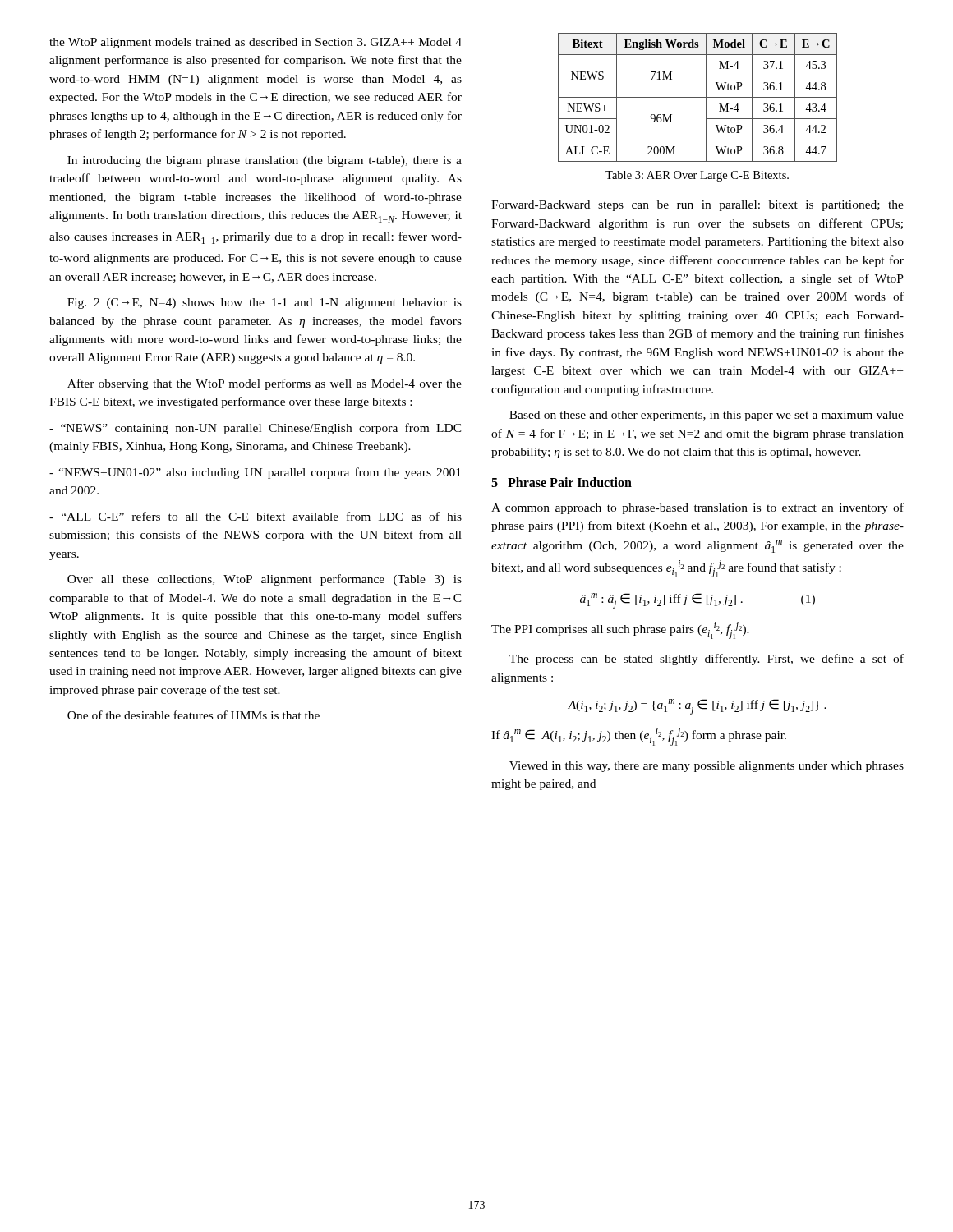Select the text block containing "Viewed in this way, there"
Viewport: 953px width, 1232px height.
point(698,775)
